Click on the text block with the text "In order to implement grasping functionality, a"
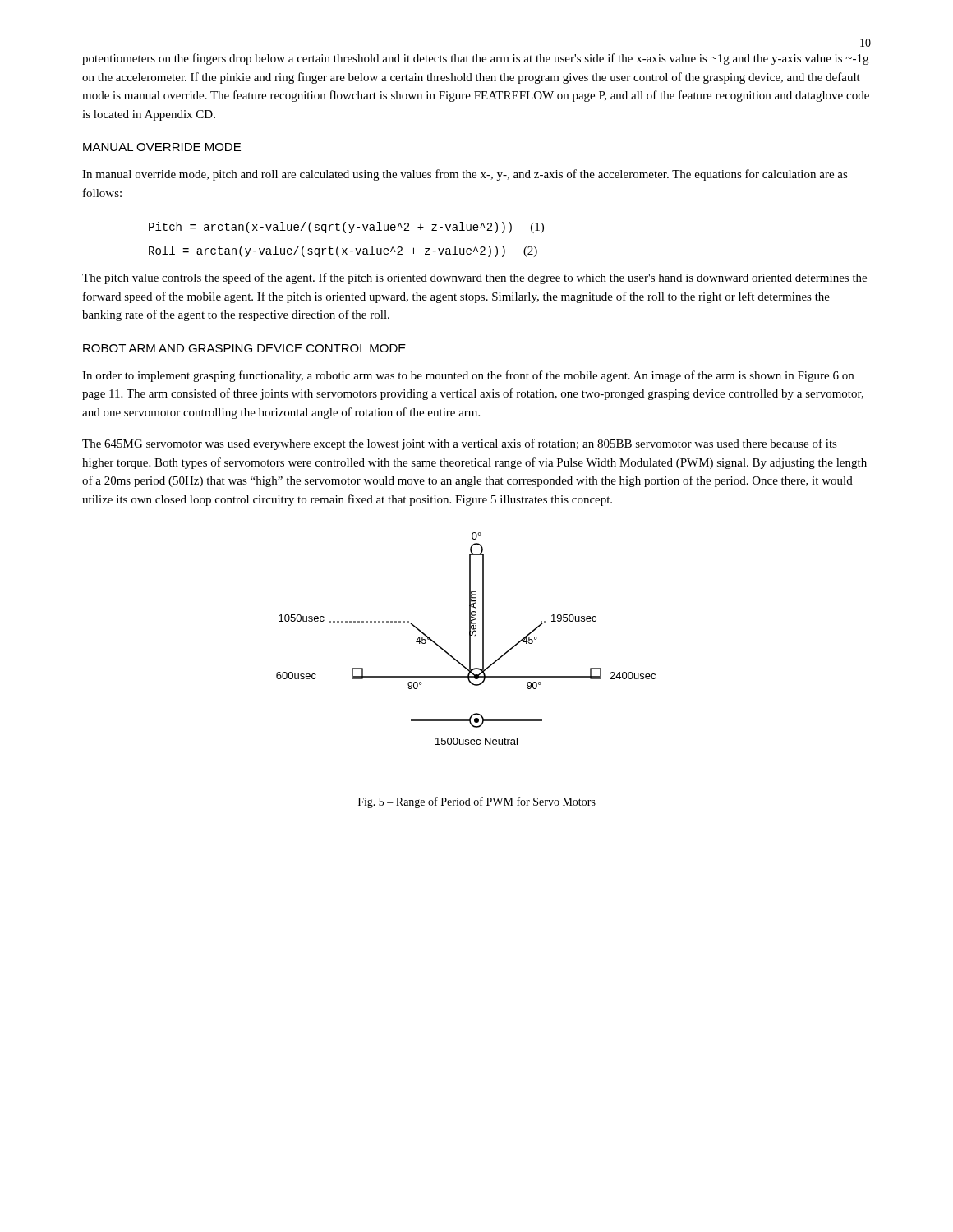The height and width of the screenshot is (1232, 953). click(476, 394)
